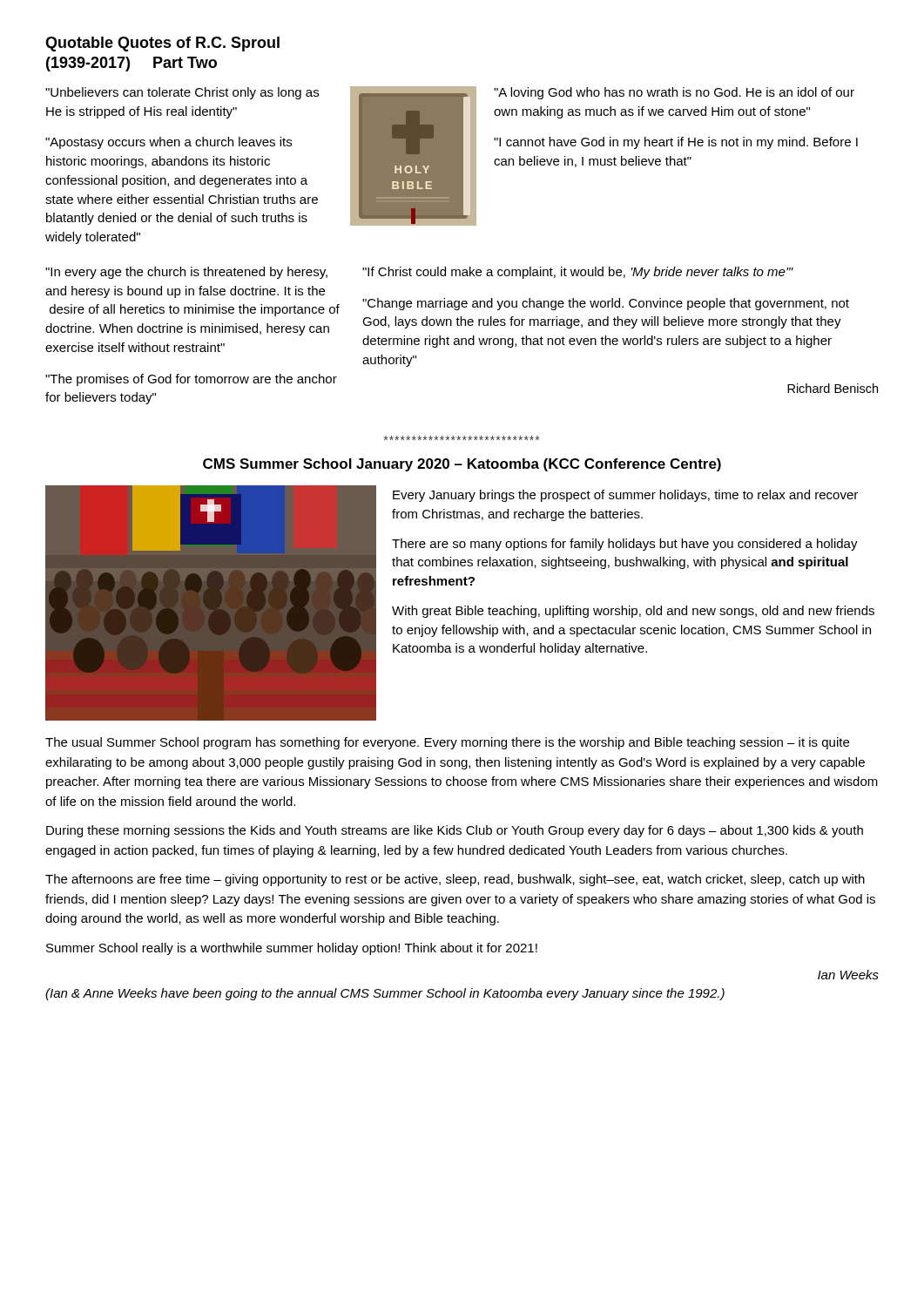Click on the text block that says ""Change marriage and you change the world. Convince"
The image size is (924, 1307).
pos(606,331)
